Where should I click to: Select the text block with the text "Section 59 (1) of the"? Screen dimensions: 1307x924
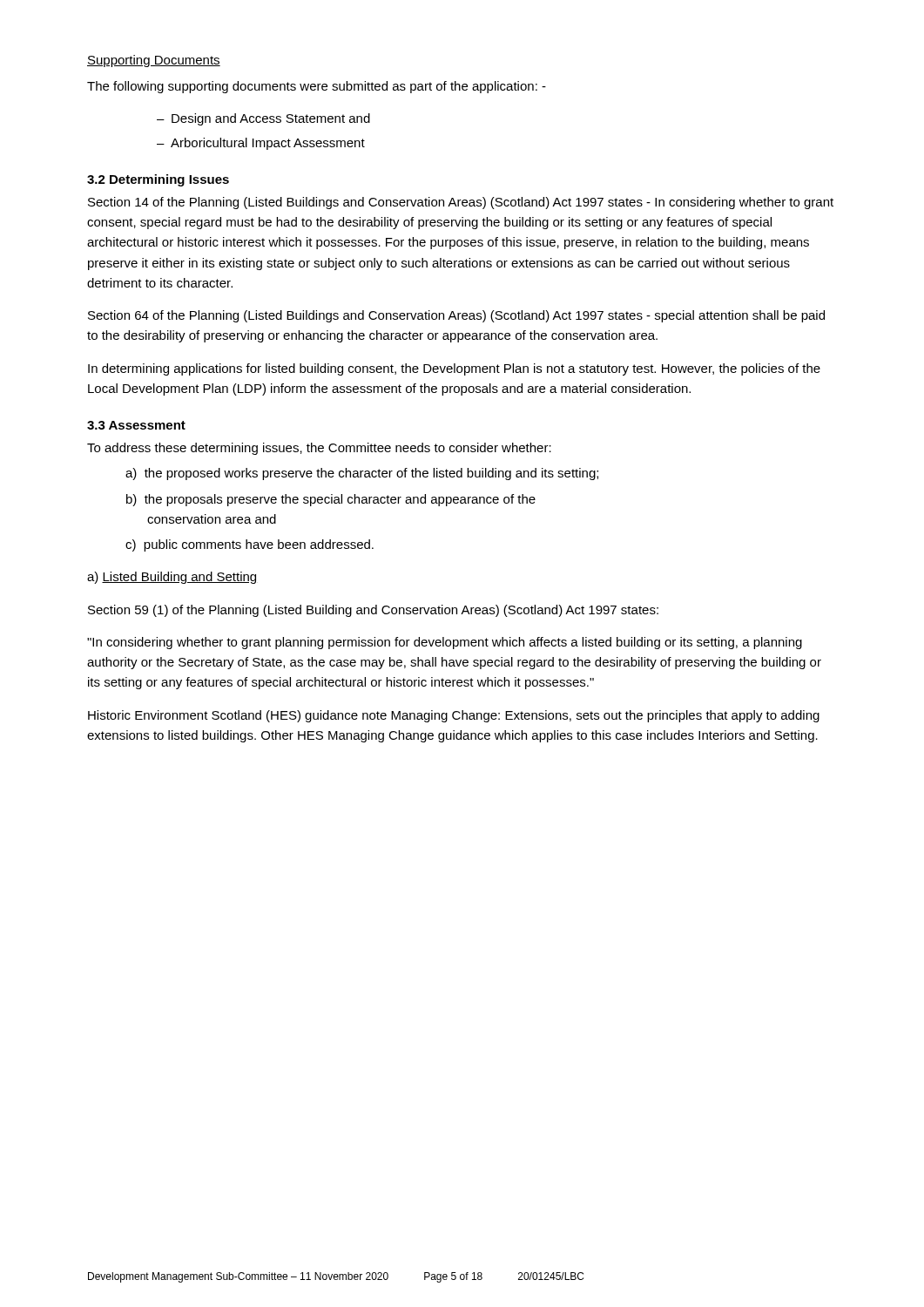462,609
